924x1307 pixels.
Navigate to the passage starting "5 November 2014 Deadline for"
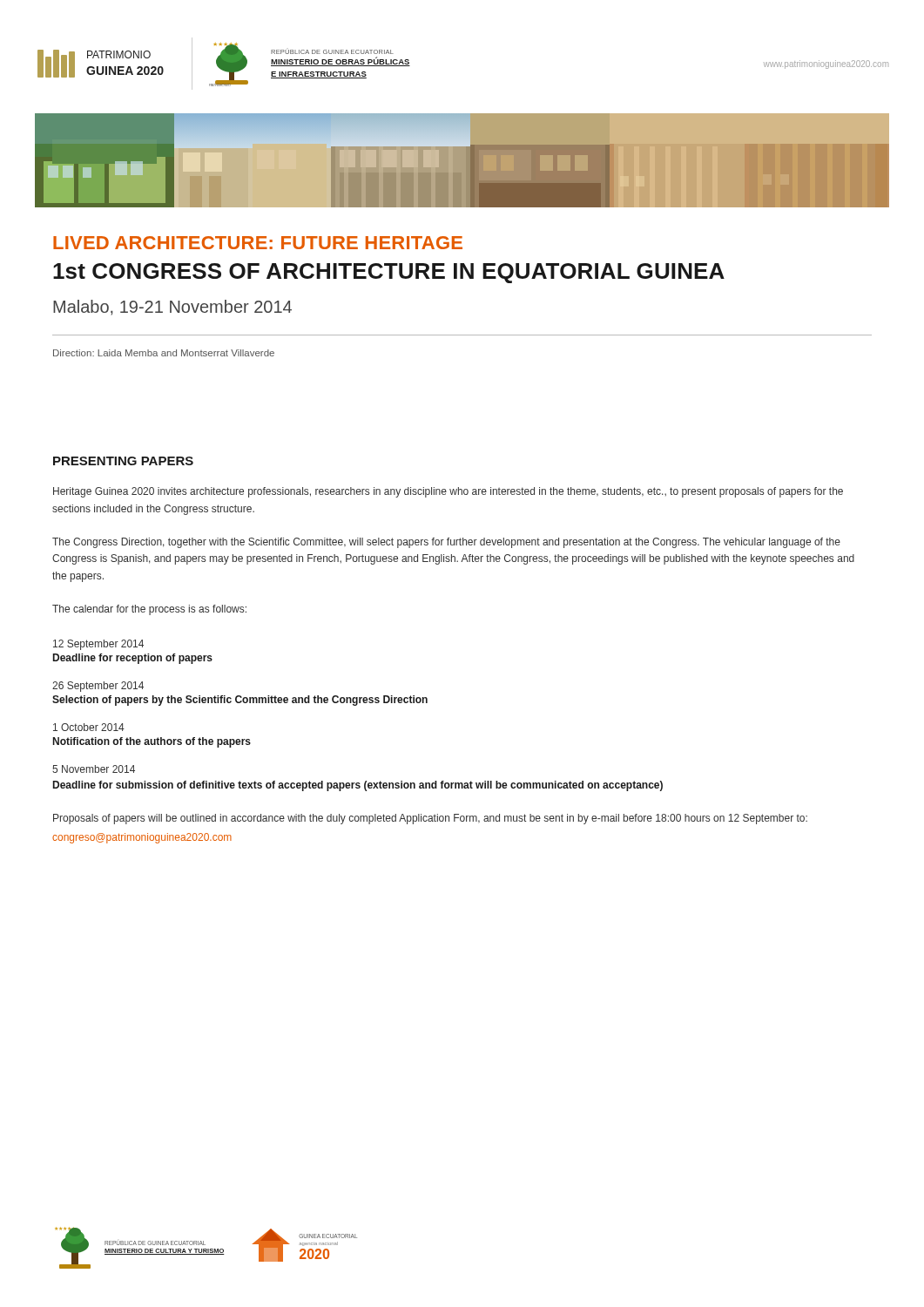click(462, 778)
